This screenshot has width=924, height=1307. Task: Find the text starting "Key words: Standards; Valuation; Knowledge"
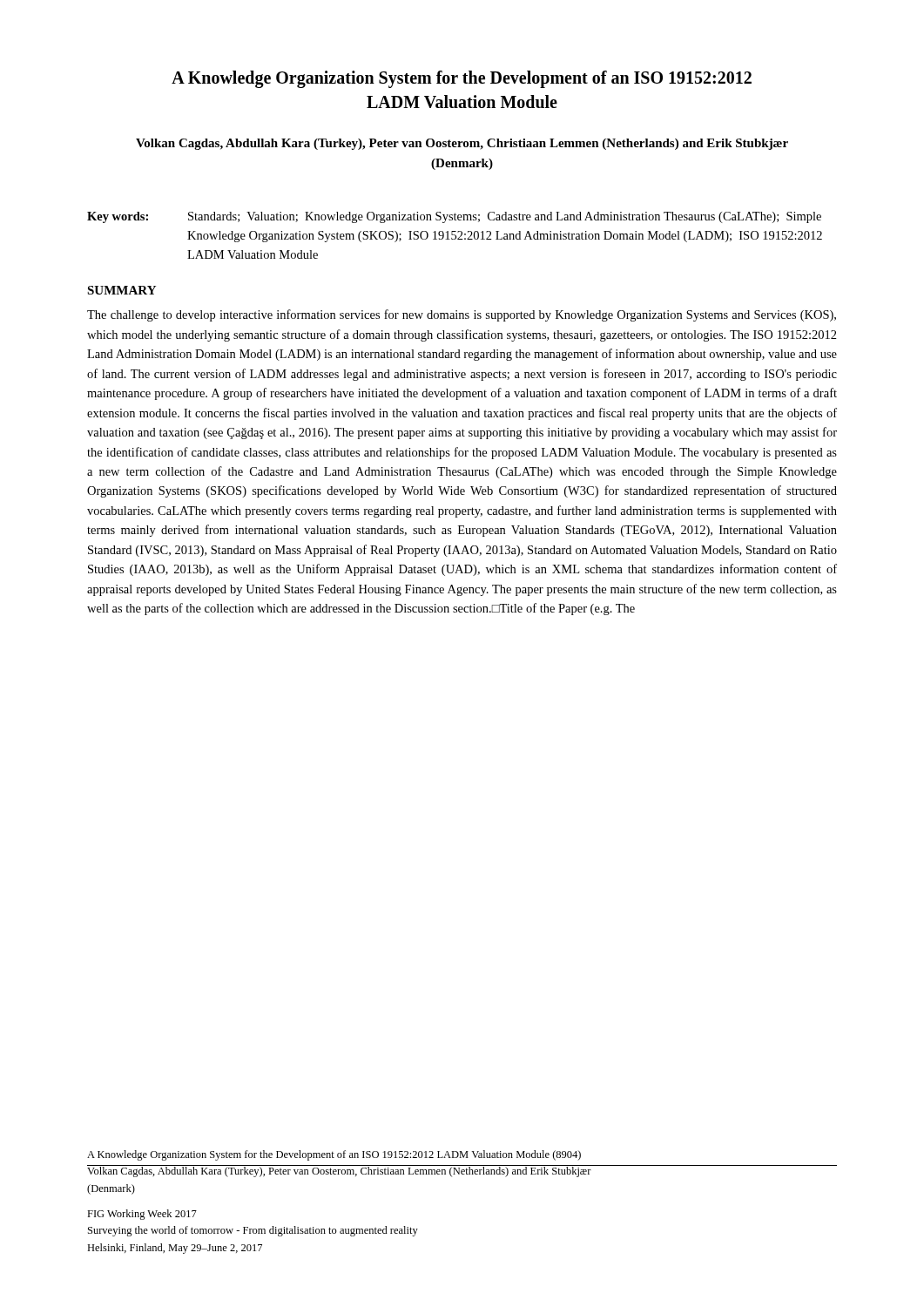(462, 236)
